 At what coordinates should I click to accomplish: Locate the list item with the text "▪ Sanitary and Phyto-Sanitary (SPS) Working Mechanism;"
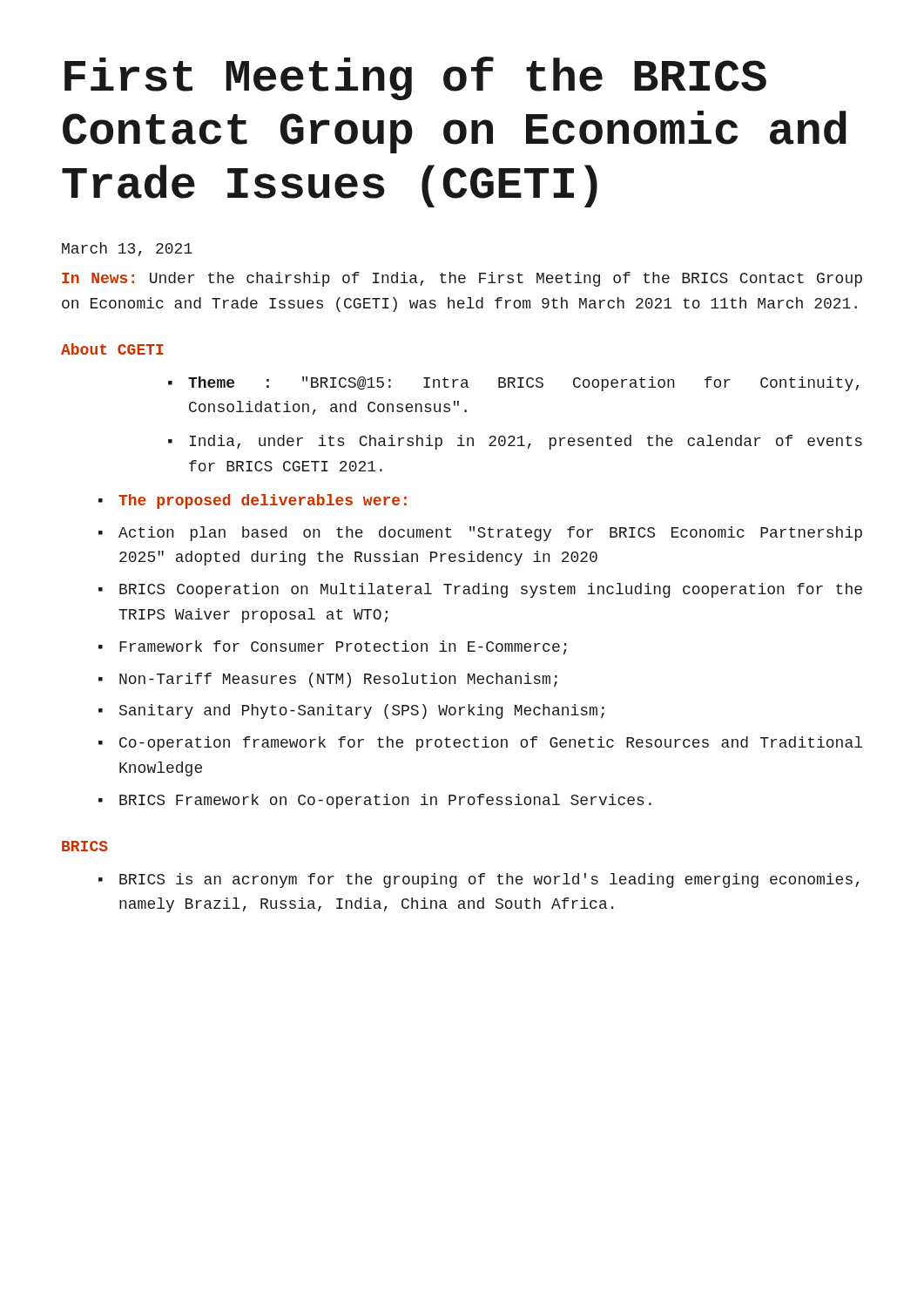point(479,712)
